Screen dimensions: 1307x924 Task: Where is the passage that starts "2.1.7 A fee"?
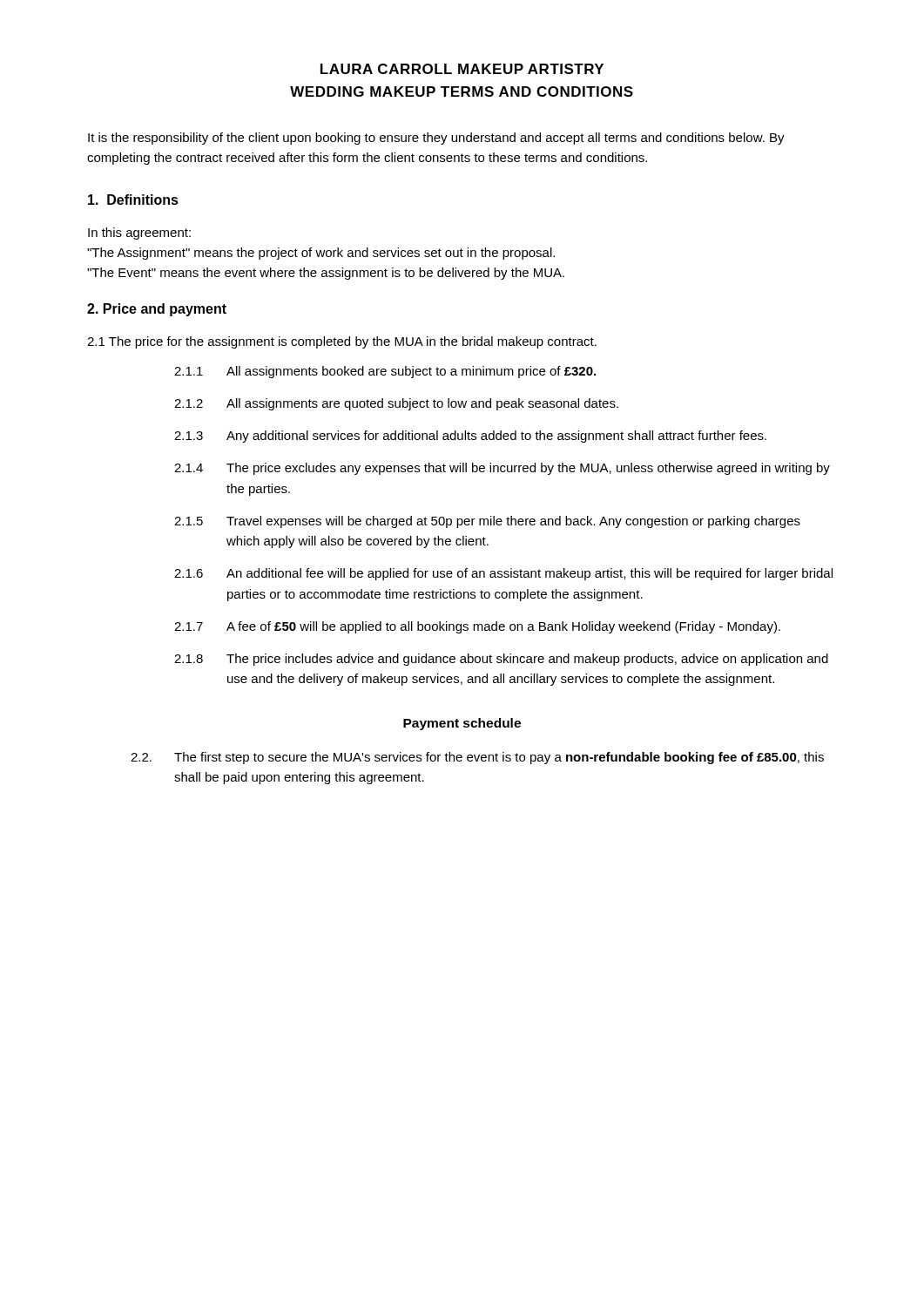[x=506, y=626]
